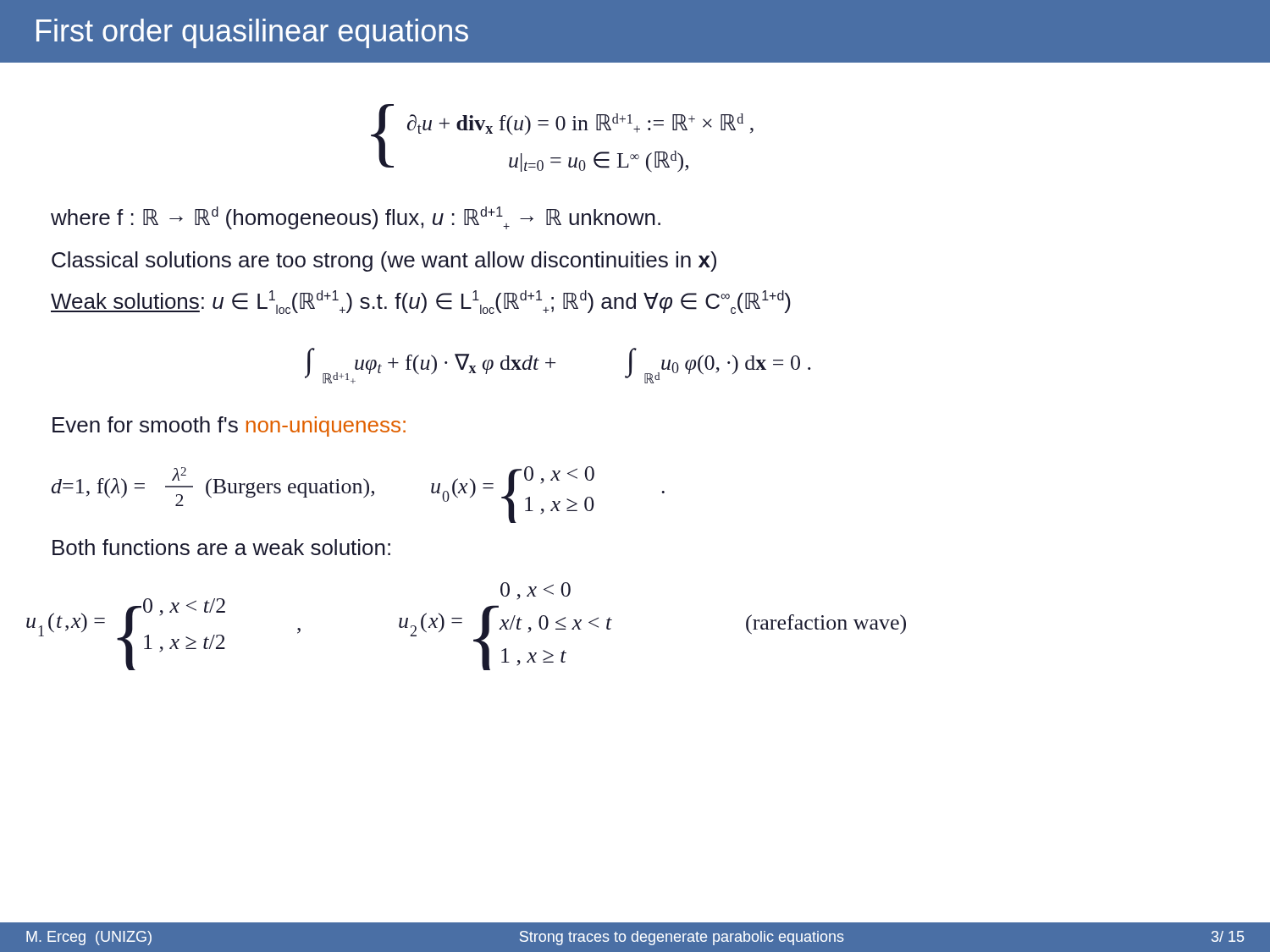1270x952 pixels.
Task: Point to the formula beginning "{ ∂tu + divx f(u) = 0"
Action: pyautogui.click(x=635, y=136)
